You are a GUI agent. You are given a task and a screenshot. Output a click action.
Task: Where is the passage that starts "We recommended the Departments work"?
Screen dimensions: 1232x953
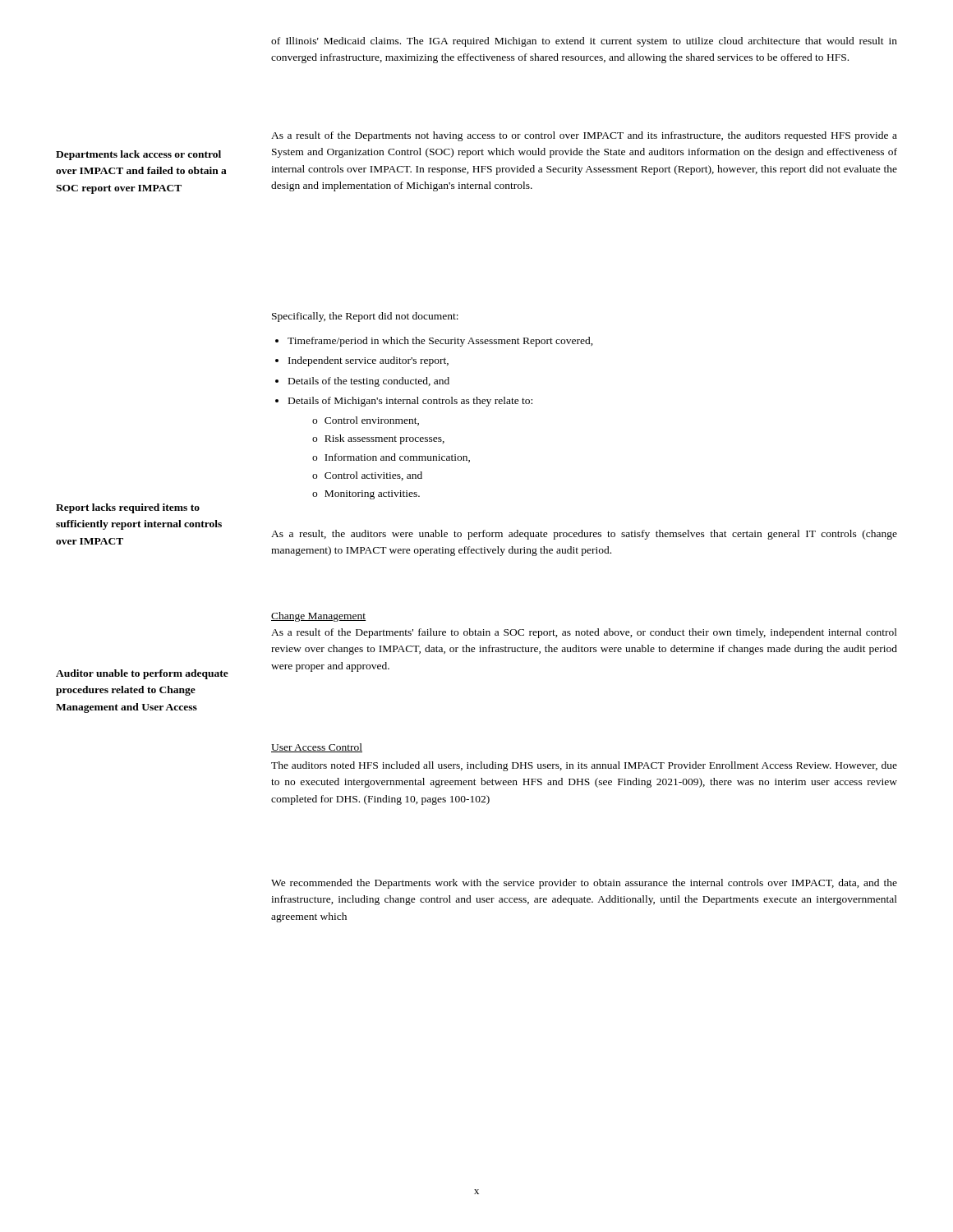[584, 899]
